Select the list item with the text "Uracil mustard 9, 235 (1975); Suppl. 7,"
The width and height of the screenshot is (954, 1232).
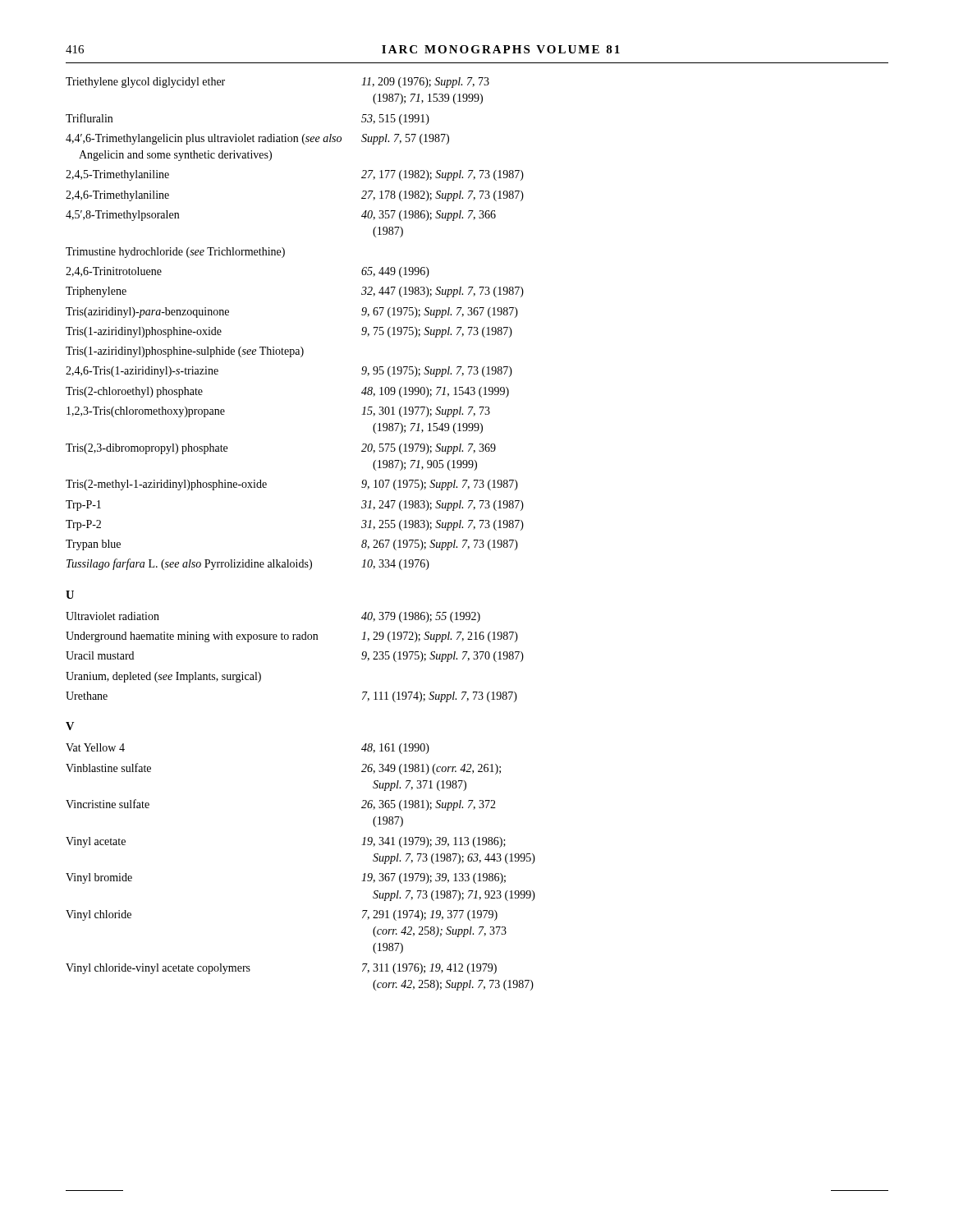tap(477, 657)
